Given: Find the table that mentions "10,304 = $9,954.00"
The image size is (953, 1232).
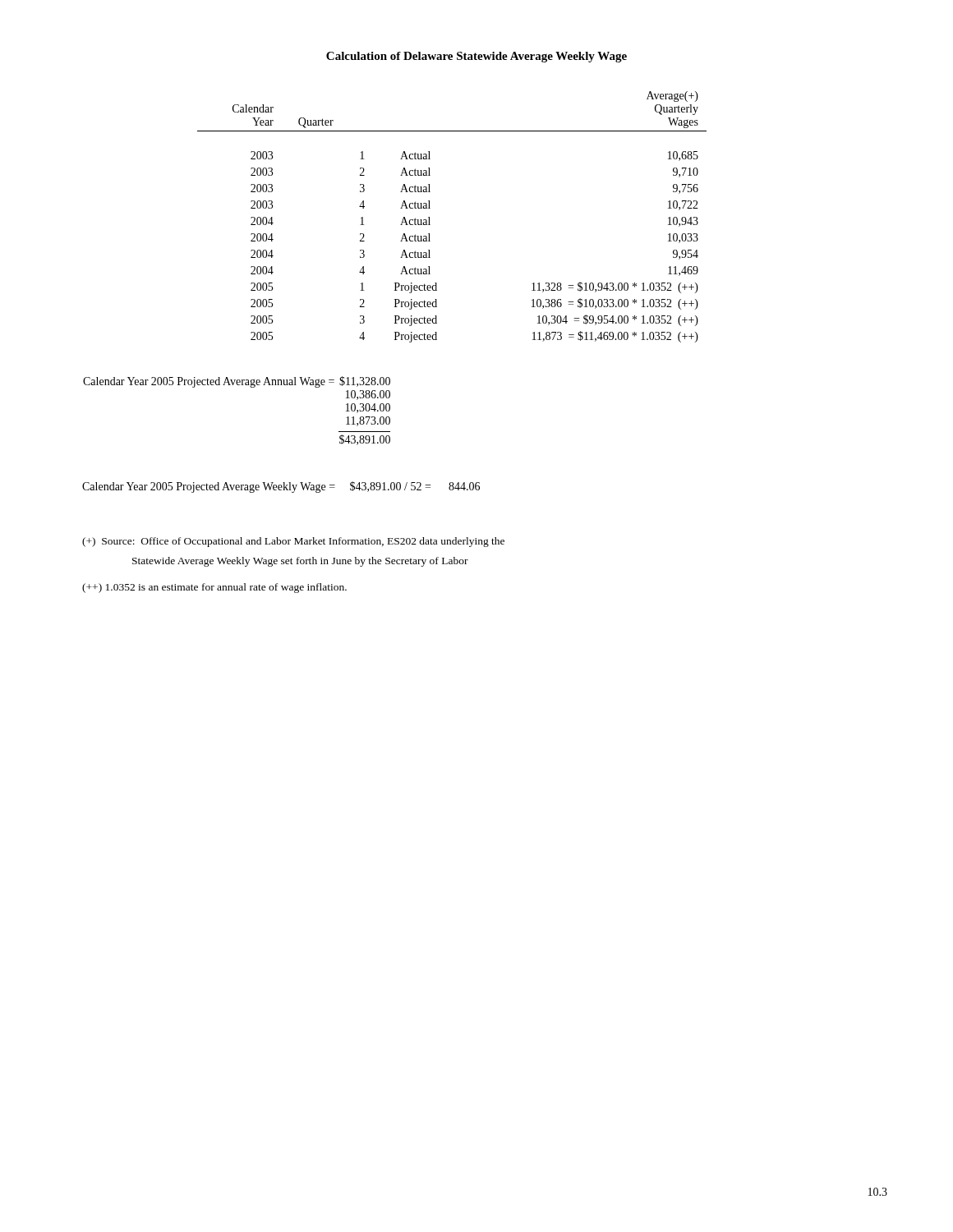Looking at the screenshot, I should pyautogui.click(x=526, y=216).
